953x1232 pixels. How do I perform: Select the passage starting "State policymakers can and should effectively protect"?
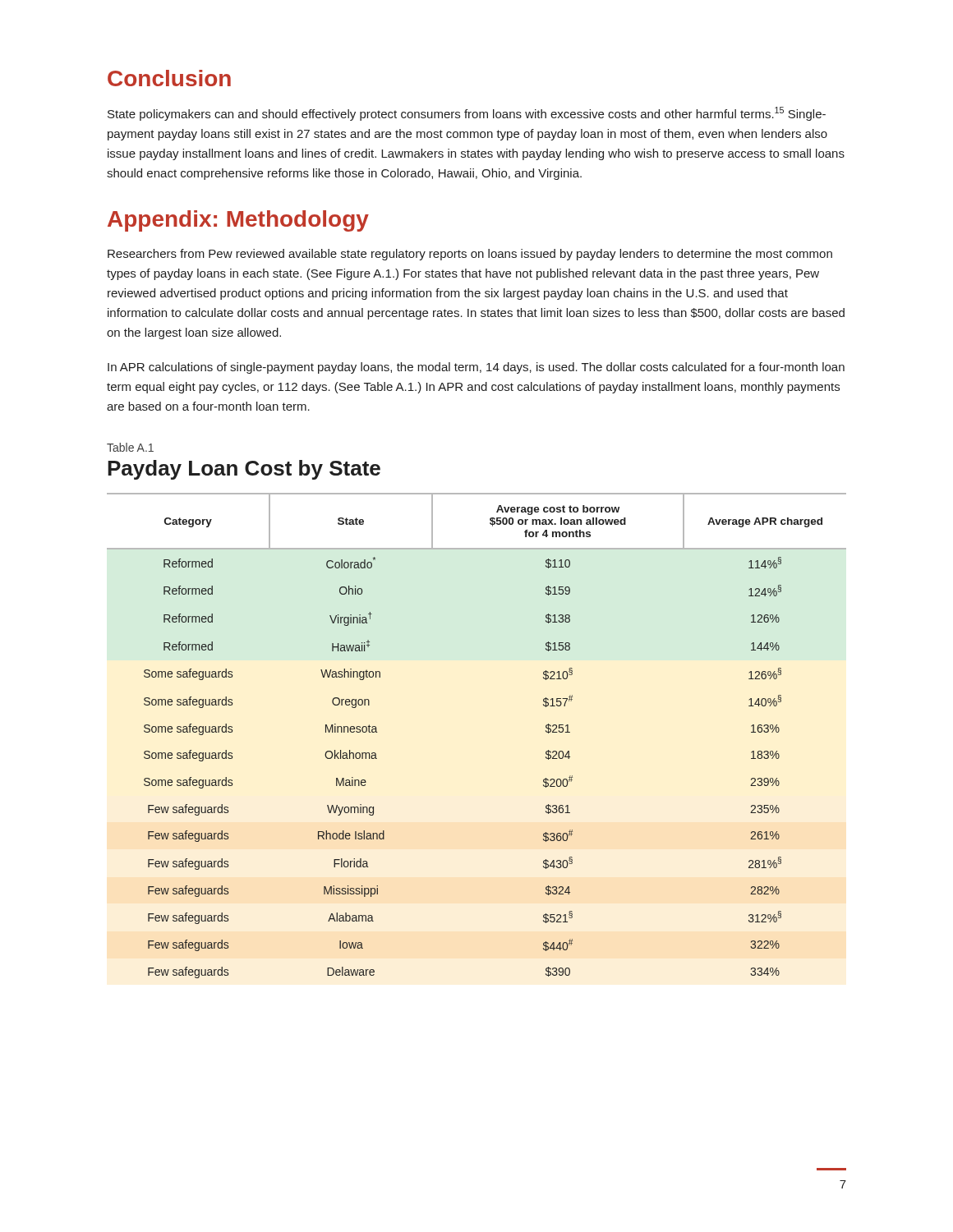[x=476, y=143]
